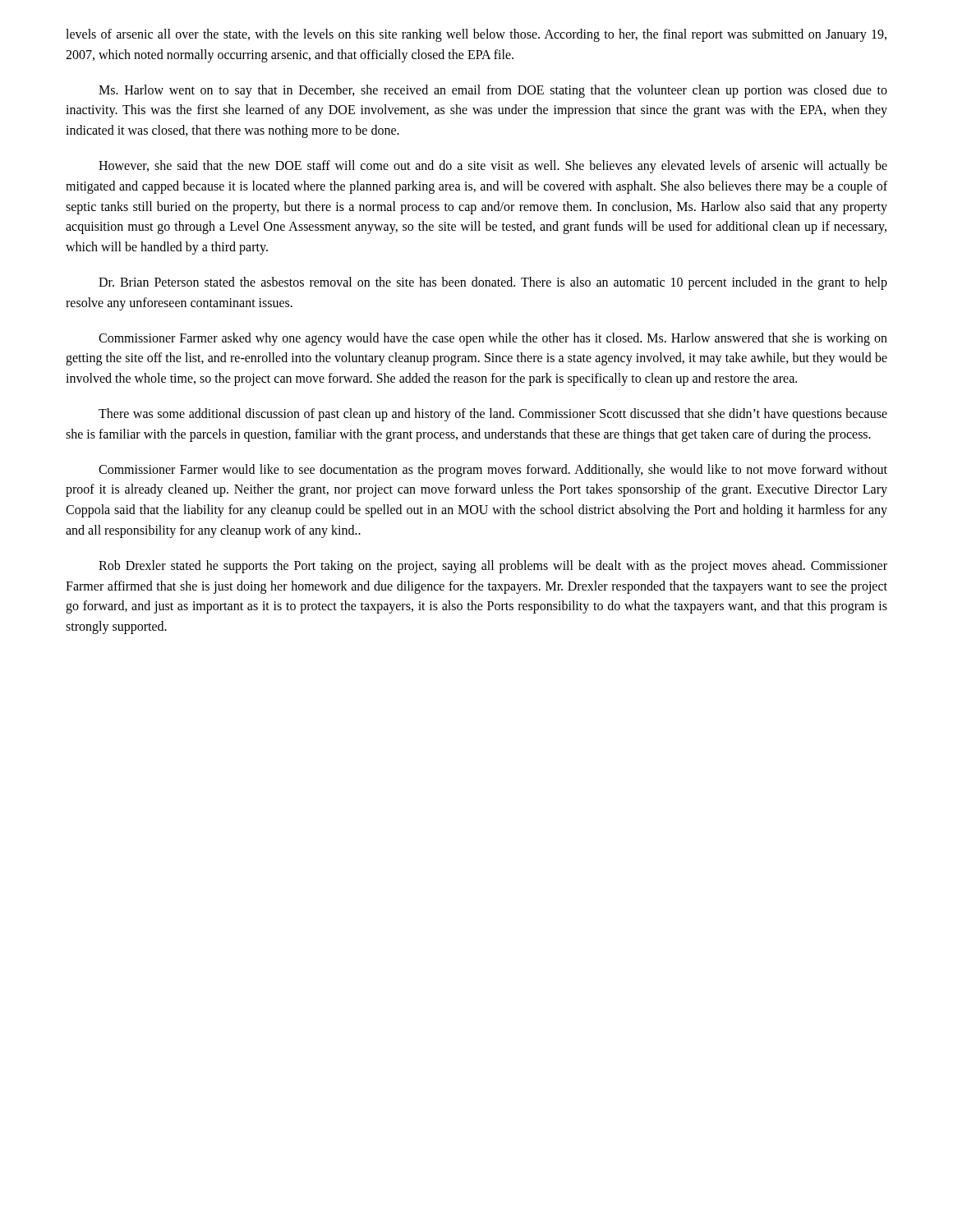This screenshot has height=1232, width=953.
Task: Locate the block starting "However, she said that the"
Action: (476, 206)
